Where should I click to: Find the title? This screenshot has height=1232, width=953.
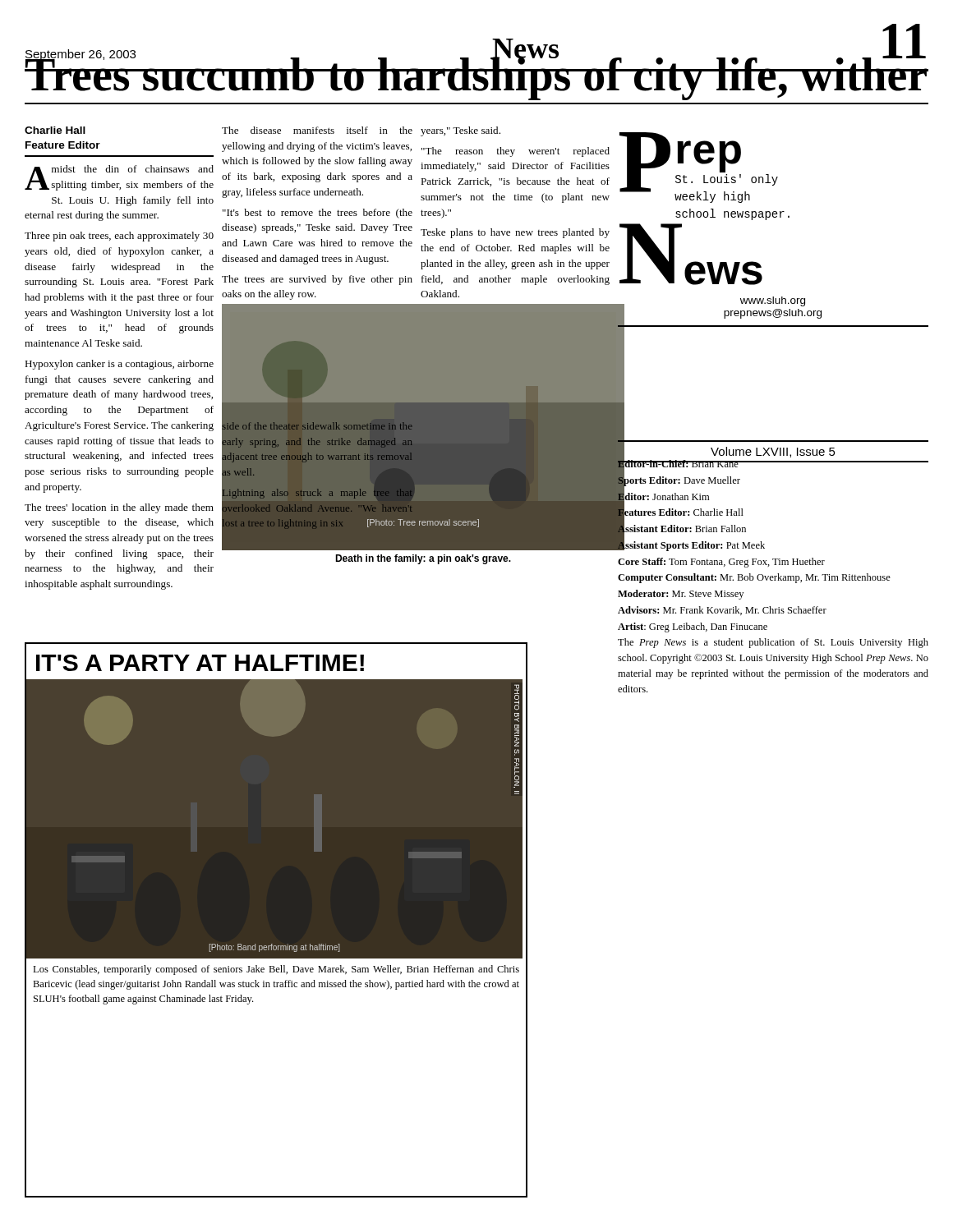(x=476, y=76)
